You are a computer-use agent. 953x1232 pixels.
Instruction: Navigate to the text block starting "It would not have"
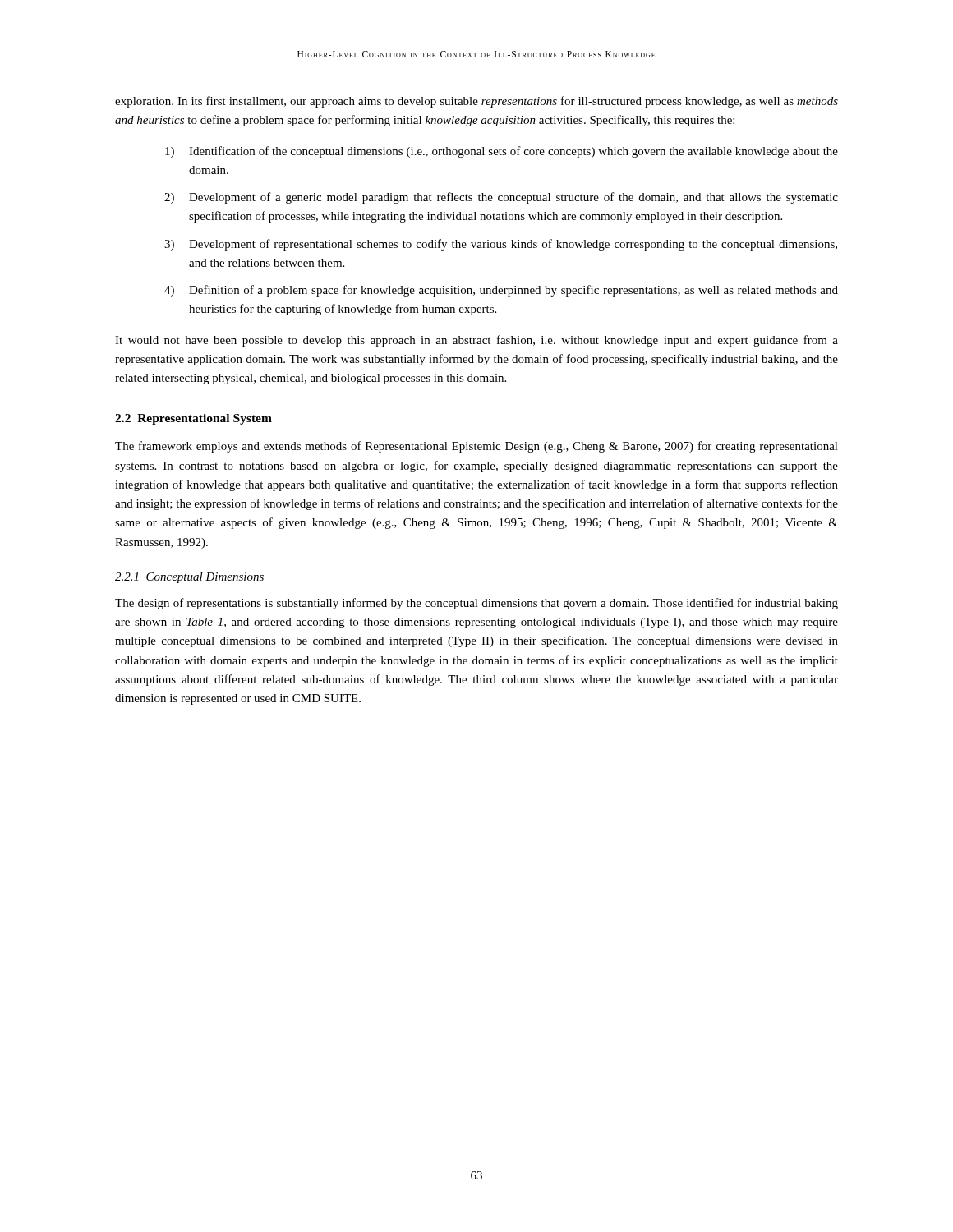coord(476,359)
